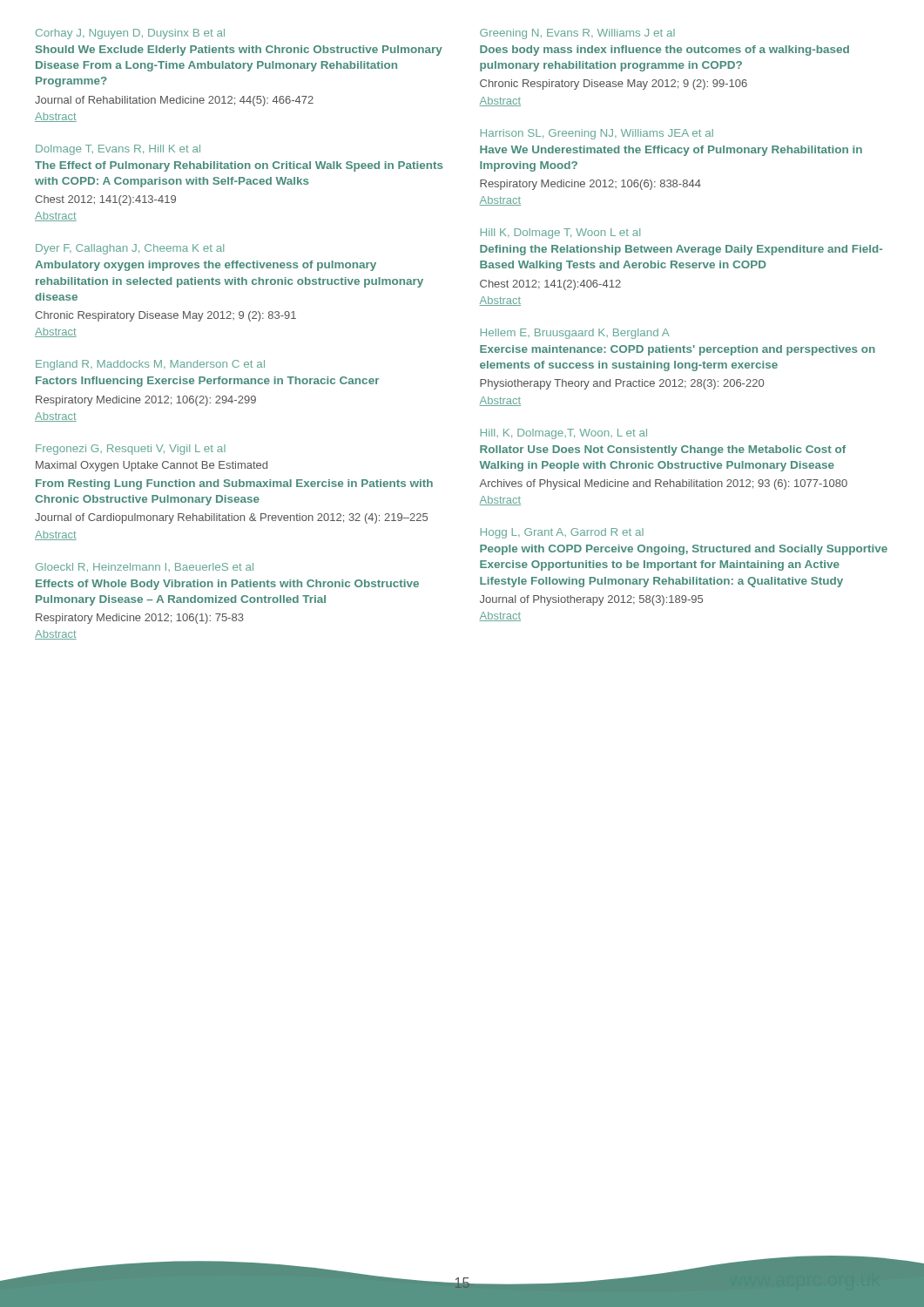Find the list item containing "Greening N, Evans R, Williams"
The height and width of the screenshot is (1307, 924).
pos(684,67)
